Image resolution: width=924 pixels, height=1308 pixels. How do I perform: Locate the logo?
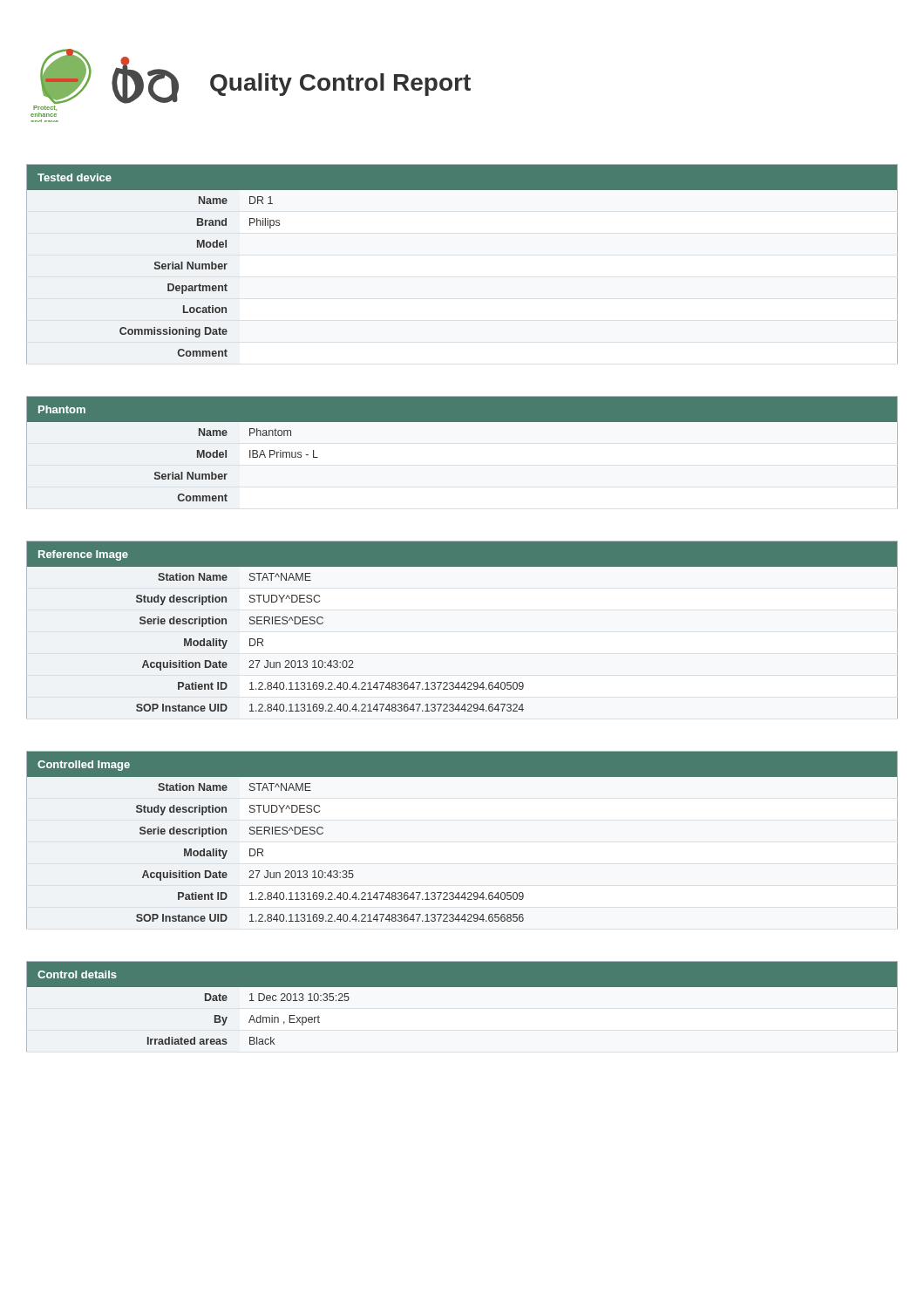462,74
